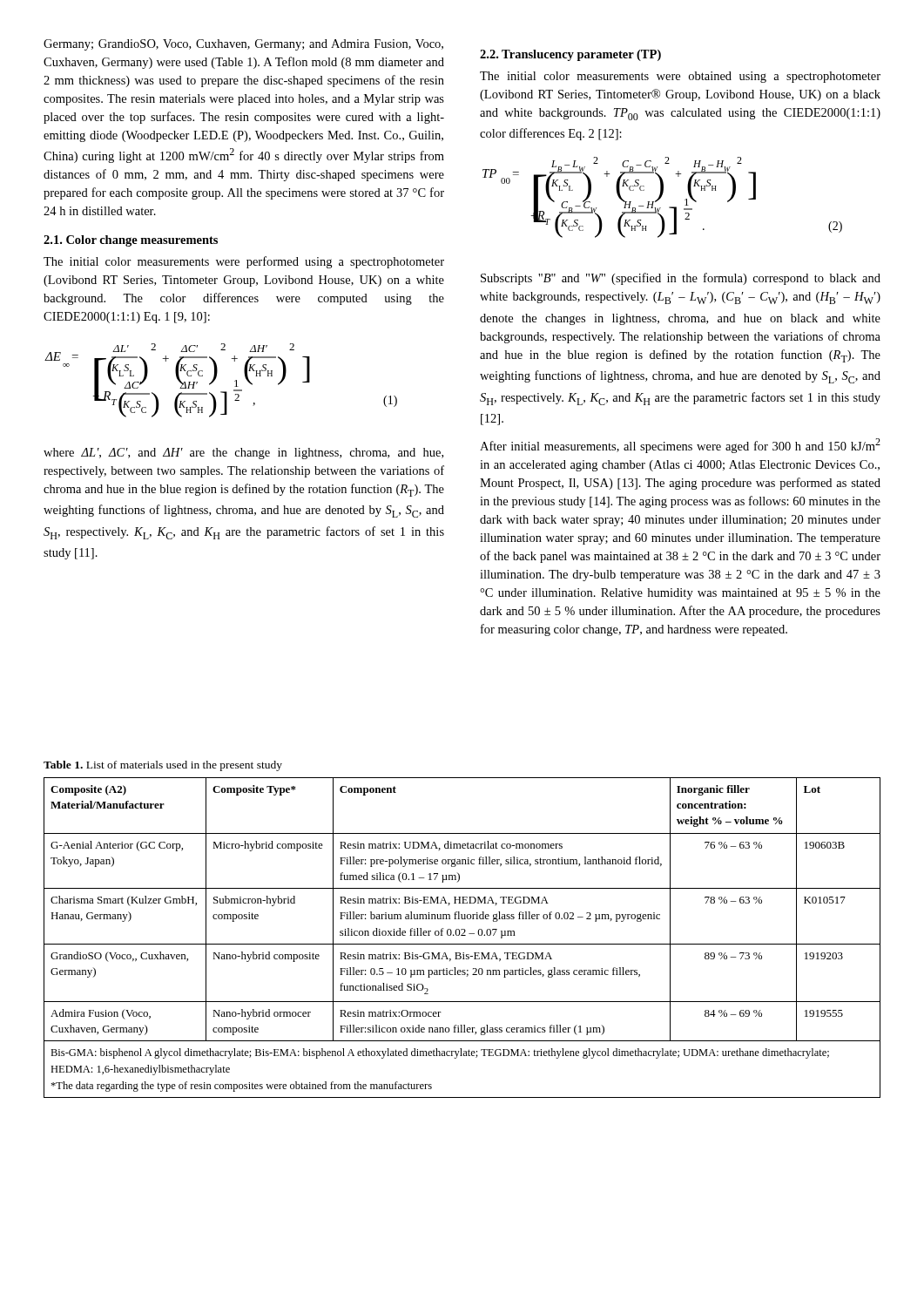The height and width of the screenshot is (1307, 924).
Task: Locate a table
Action: pyautogui.click(x=462, y=938)
